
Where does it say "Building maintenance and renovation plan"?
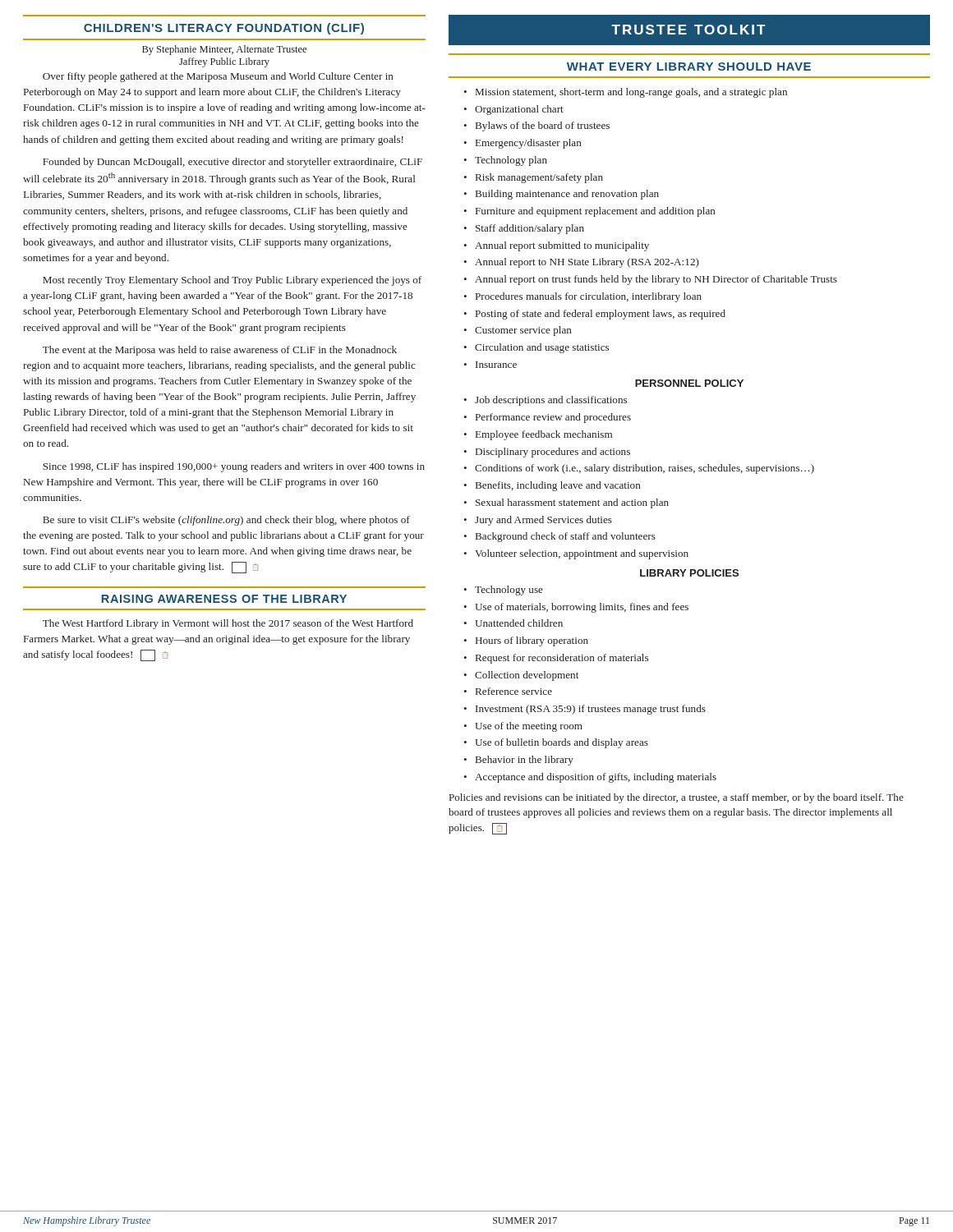click(x=567, y=194)
